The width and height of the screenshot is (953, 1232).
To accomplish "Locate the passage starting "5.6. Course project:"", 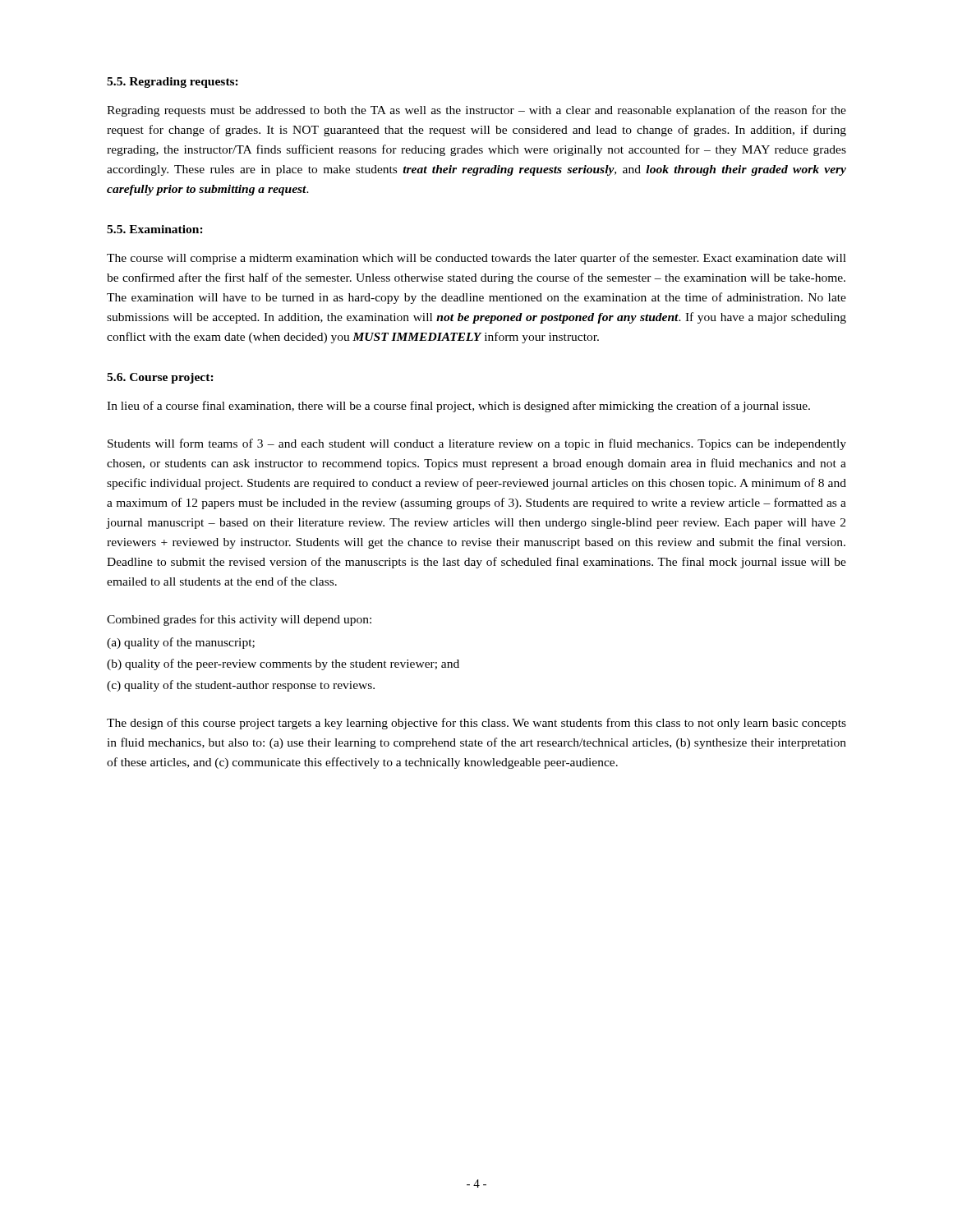I will coord(160,377).
